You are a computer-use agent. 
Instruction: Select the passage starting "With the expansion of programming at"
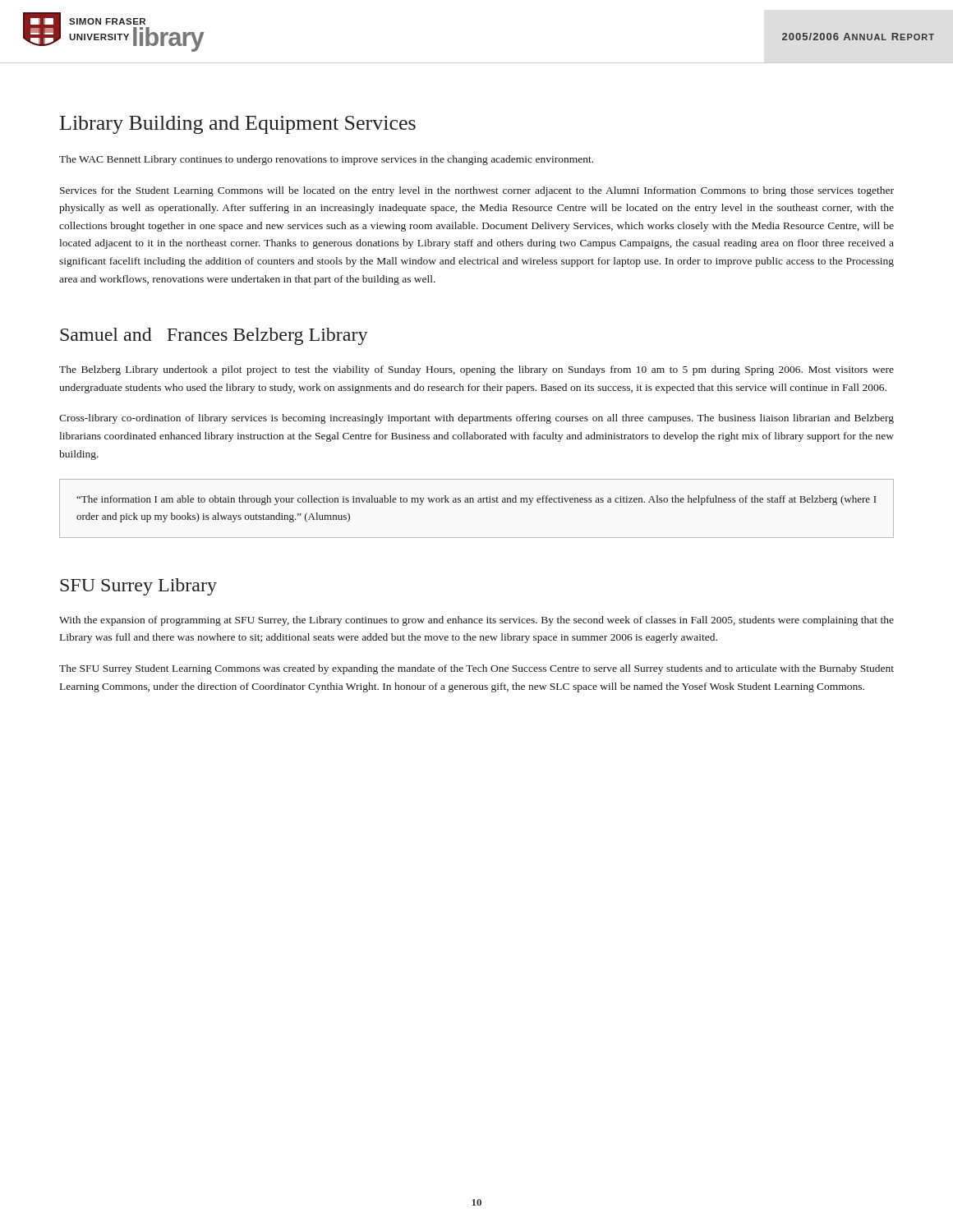click(x=476, y=629)
